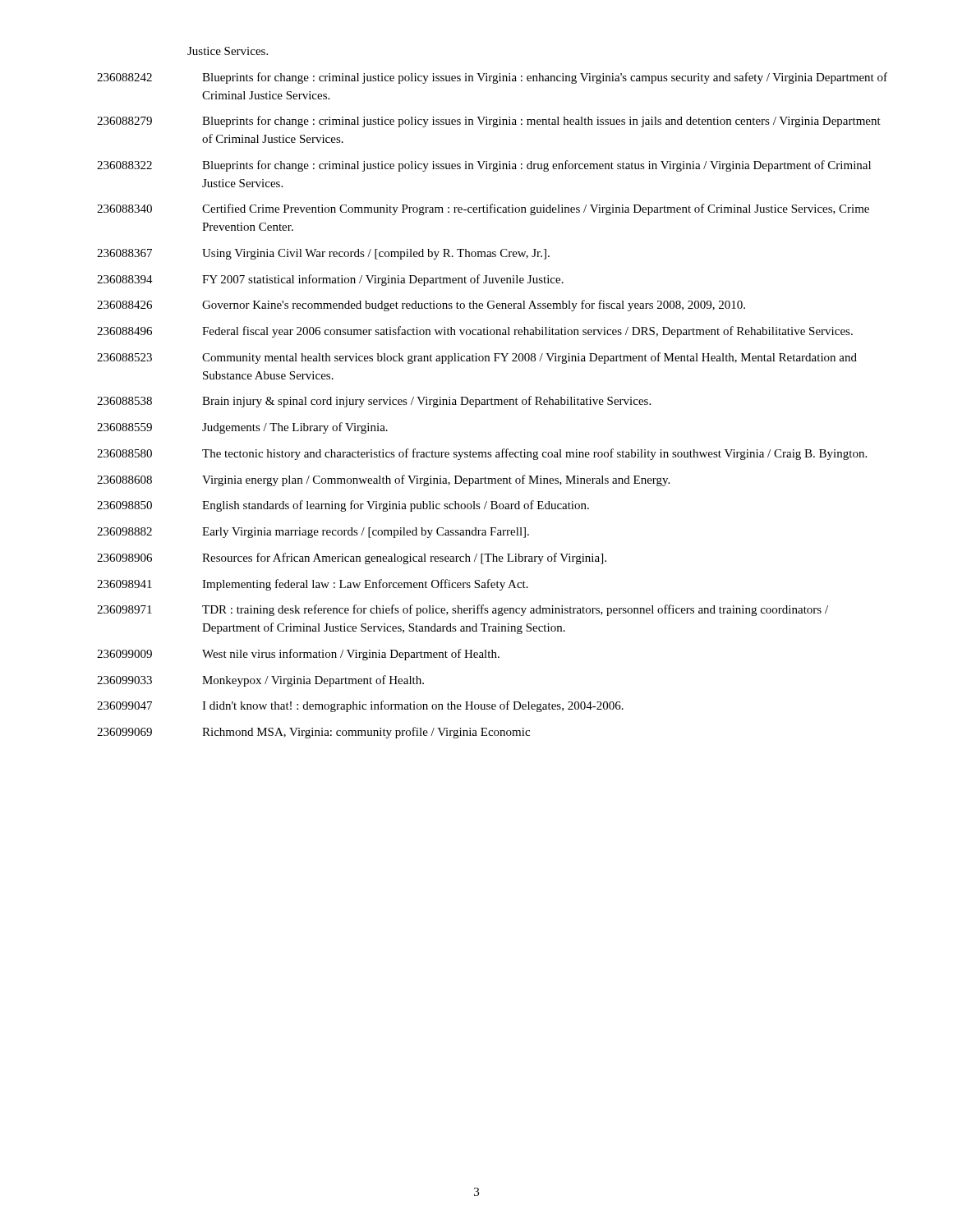Point to the block beginning "236088496 Federal fiscal year"

tap(492, 332)
